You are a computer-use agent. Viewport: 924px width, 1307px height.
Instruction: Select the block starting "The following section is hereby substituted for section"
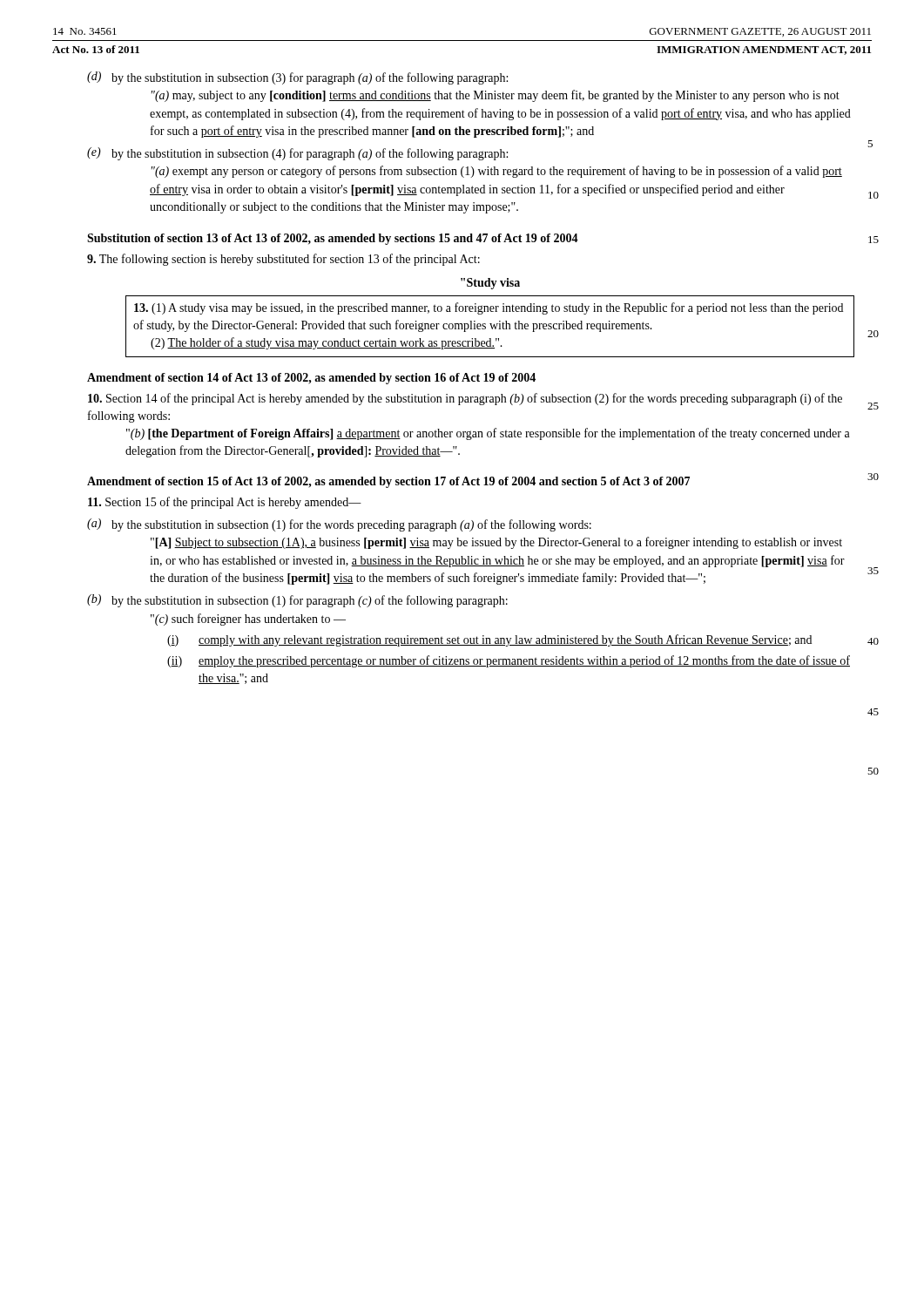click(284, 260)
